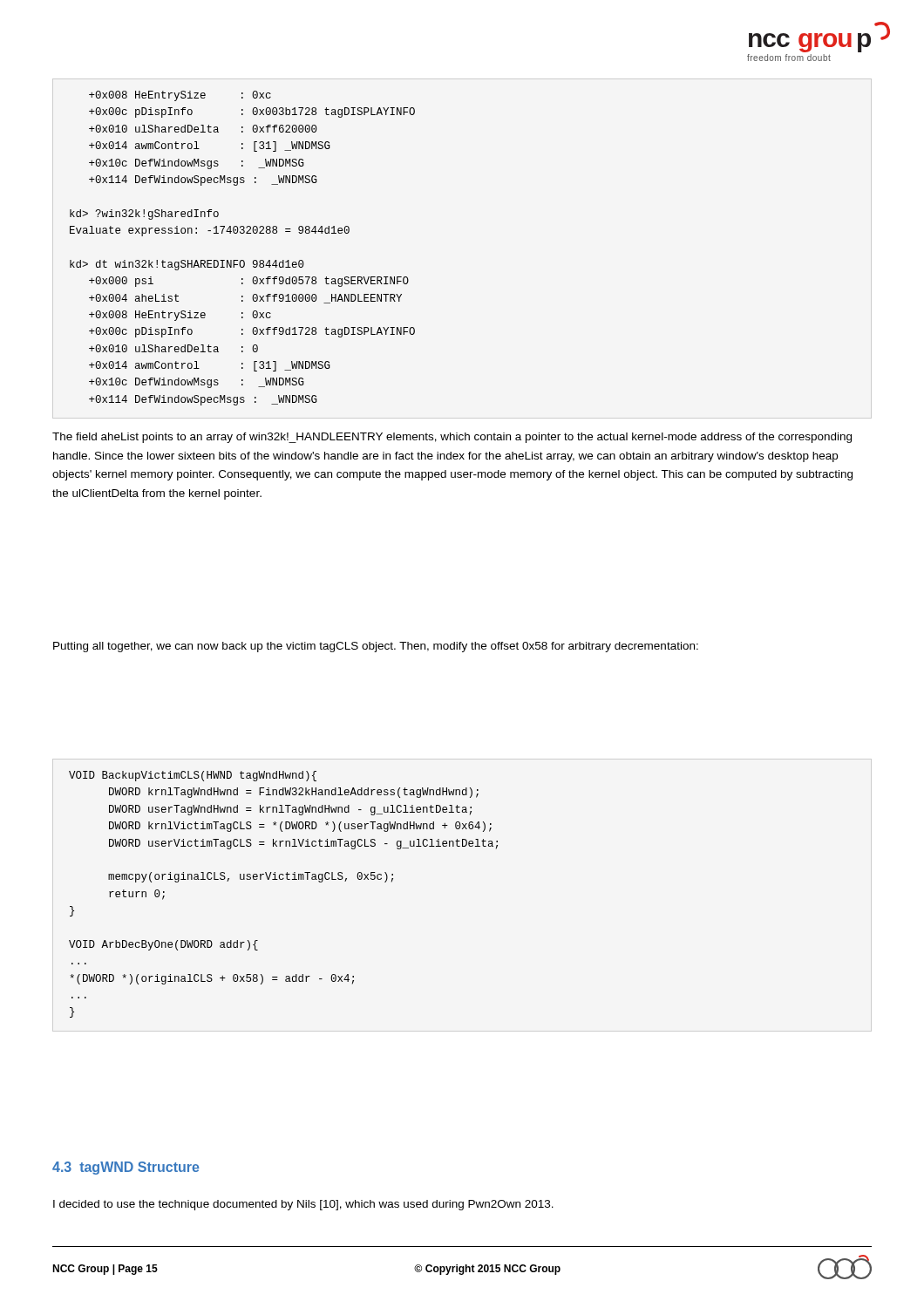This screenshot has height=1308, width=924.
Task: Select the text block that reads "+0x008 HeEntrySize :"
Action: point(242,248)
